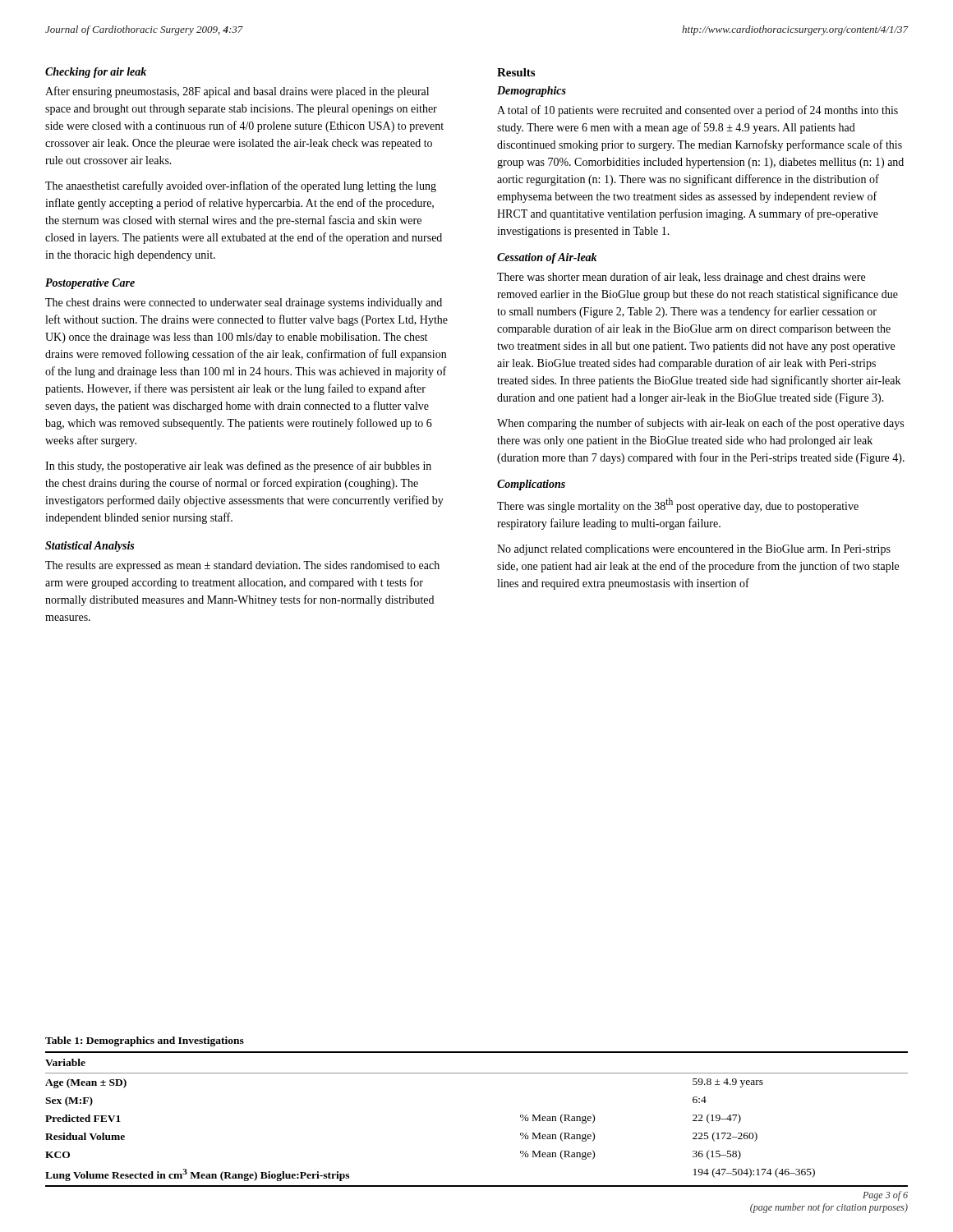Click the passage that begins "After ensuring pneumostasis, 28F"
The height and width of the screenshot is (1232, 953).
coord(246,126)
